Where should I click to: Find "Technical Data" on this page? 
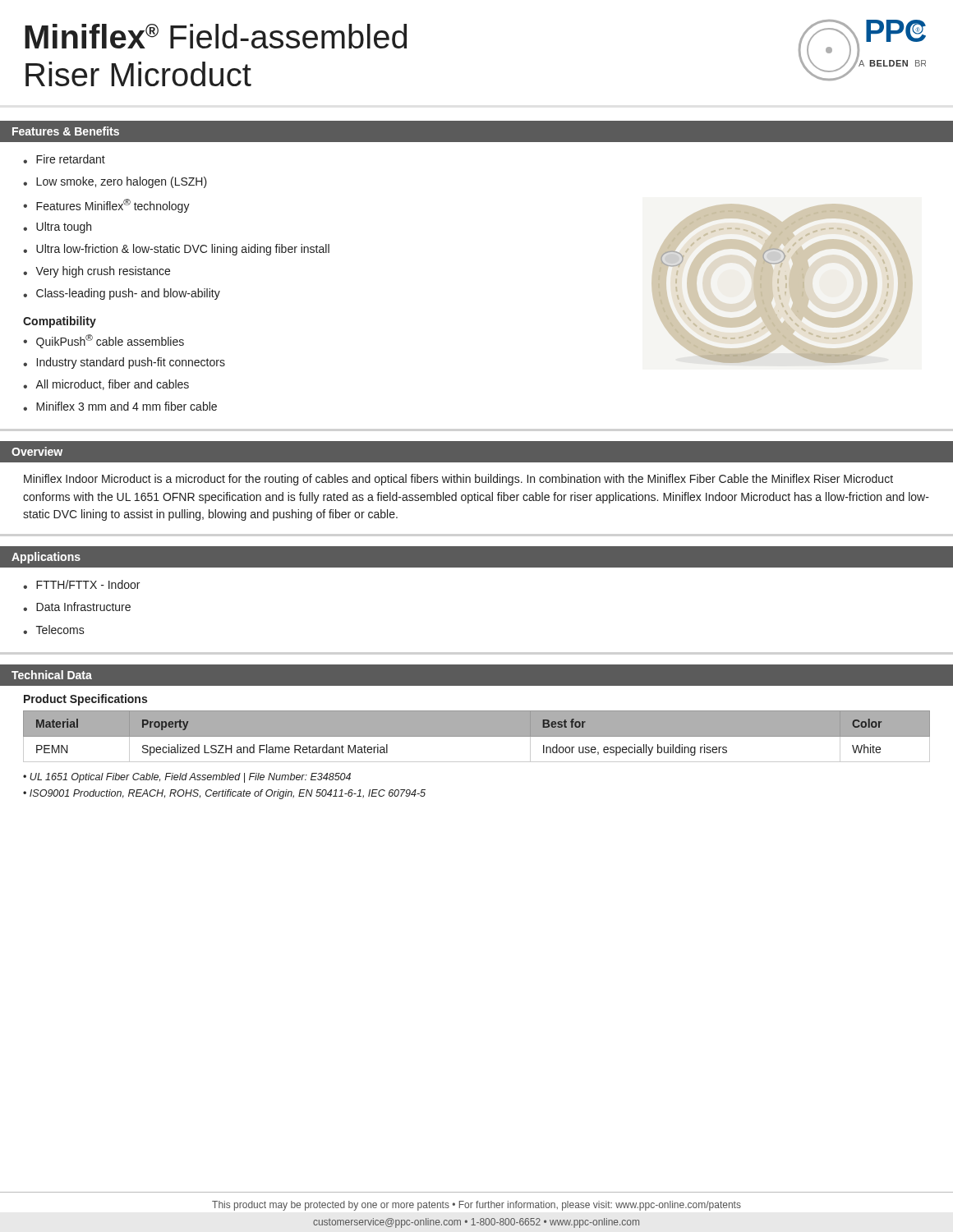(52, 675)
